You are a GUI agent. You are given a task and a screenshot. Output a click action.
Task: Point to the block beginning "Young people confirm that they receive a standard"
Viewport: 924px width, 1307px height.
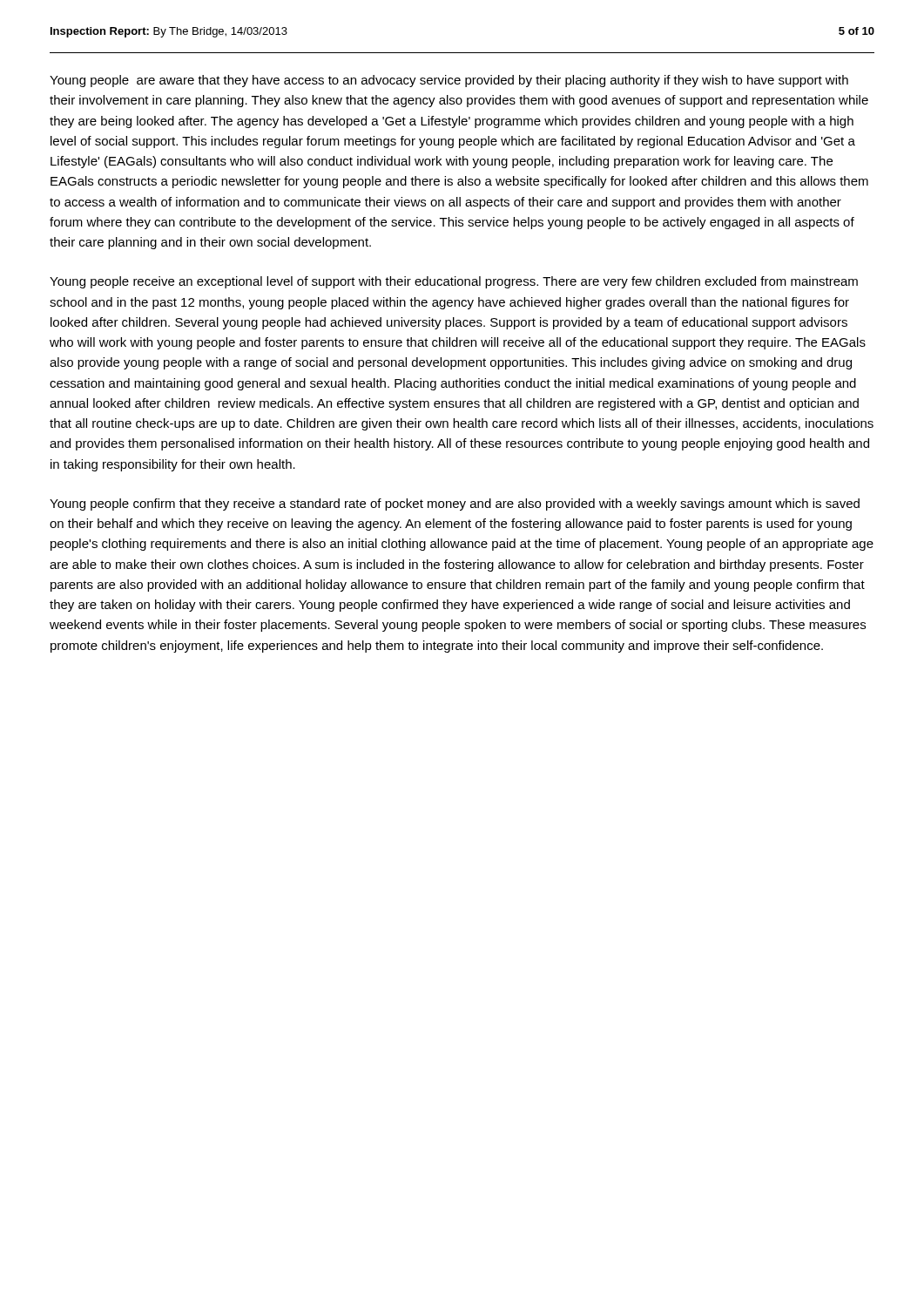pos(462,574)
